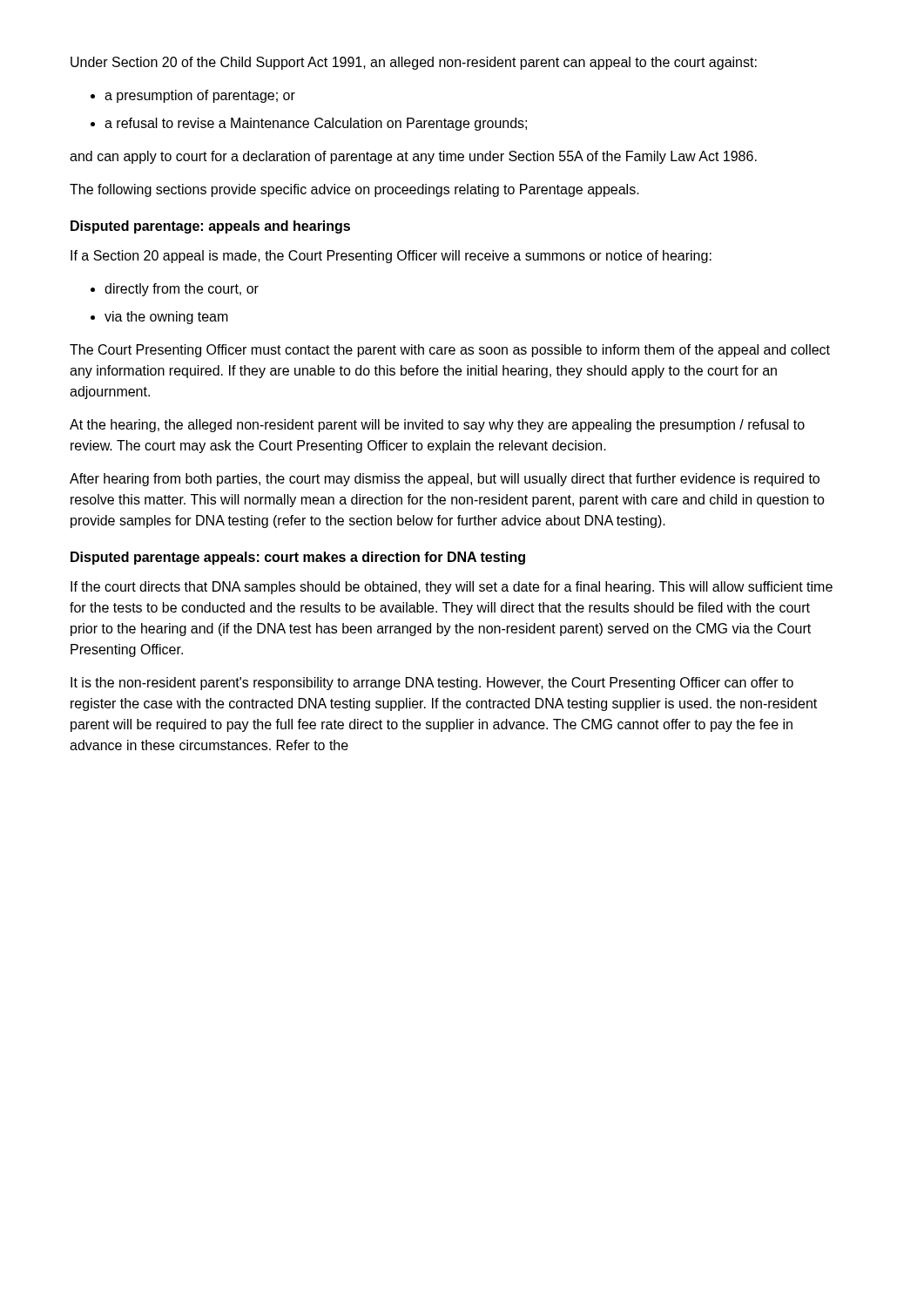The width and height of the screenshot is (924, 1307).
Task: Click where it says "a presumption of parentage; or"
Action: click(200, 95)
